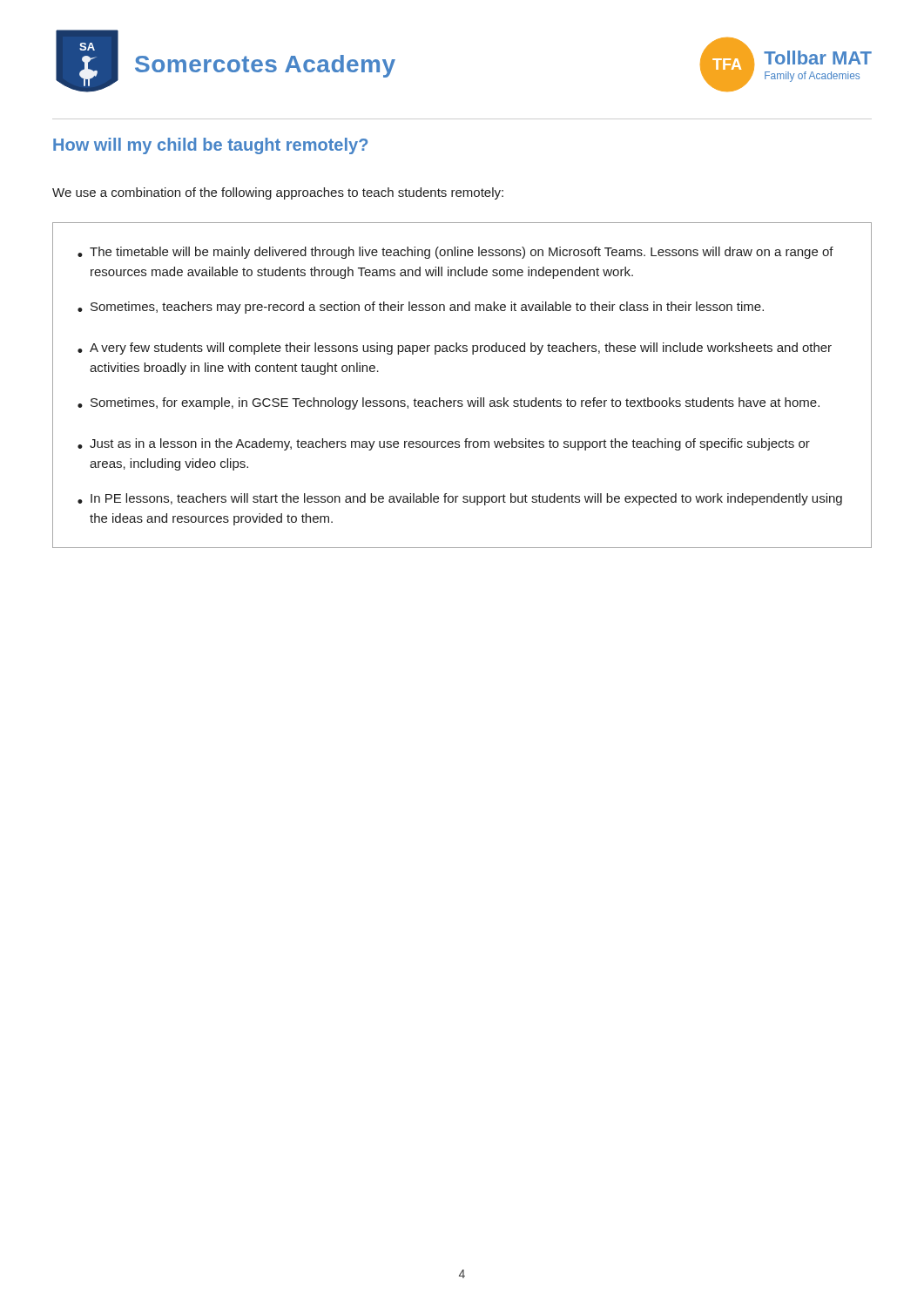Screen dimensions: 1307x924
Task: Where is the passage that starts "• Just as in a"?
Action: pyautogui.click(x=458, y=454)
